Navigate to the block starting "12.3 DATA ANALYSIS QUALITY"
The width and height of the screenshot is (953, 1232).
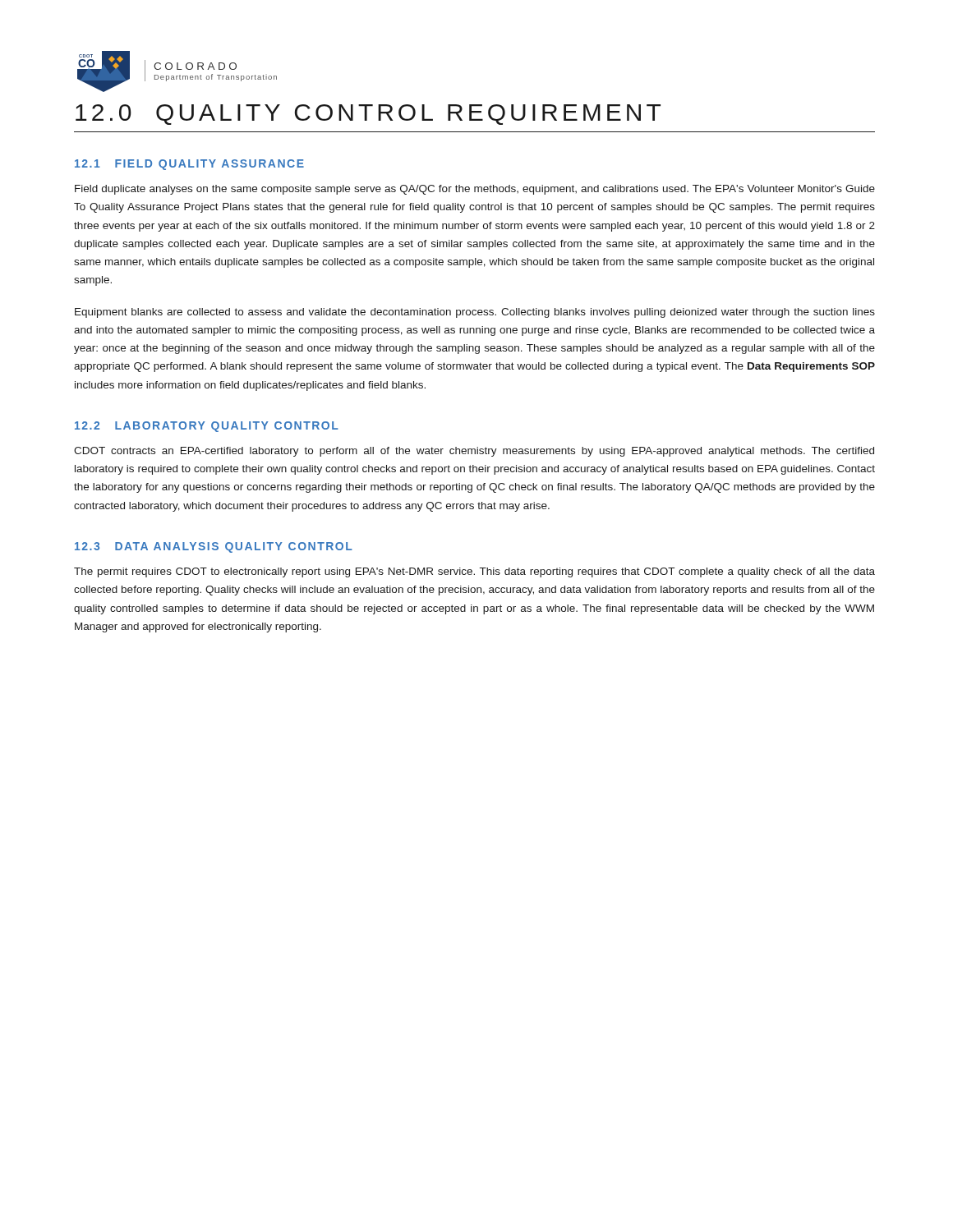click(214, 546)
